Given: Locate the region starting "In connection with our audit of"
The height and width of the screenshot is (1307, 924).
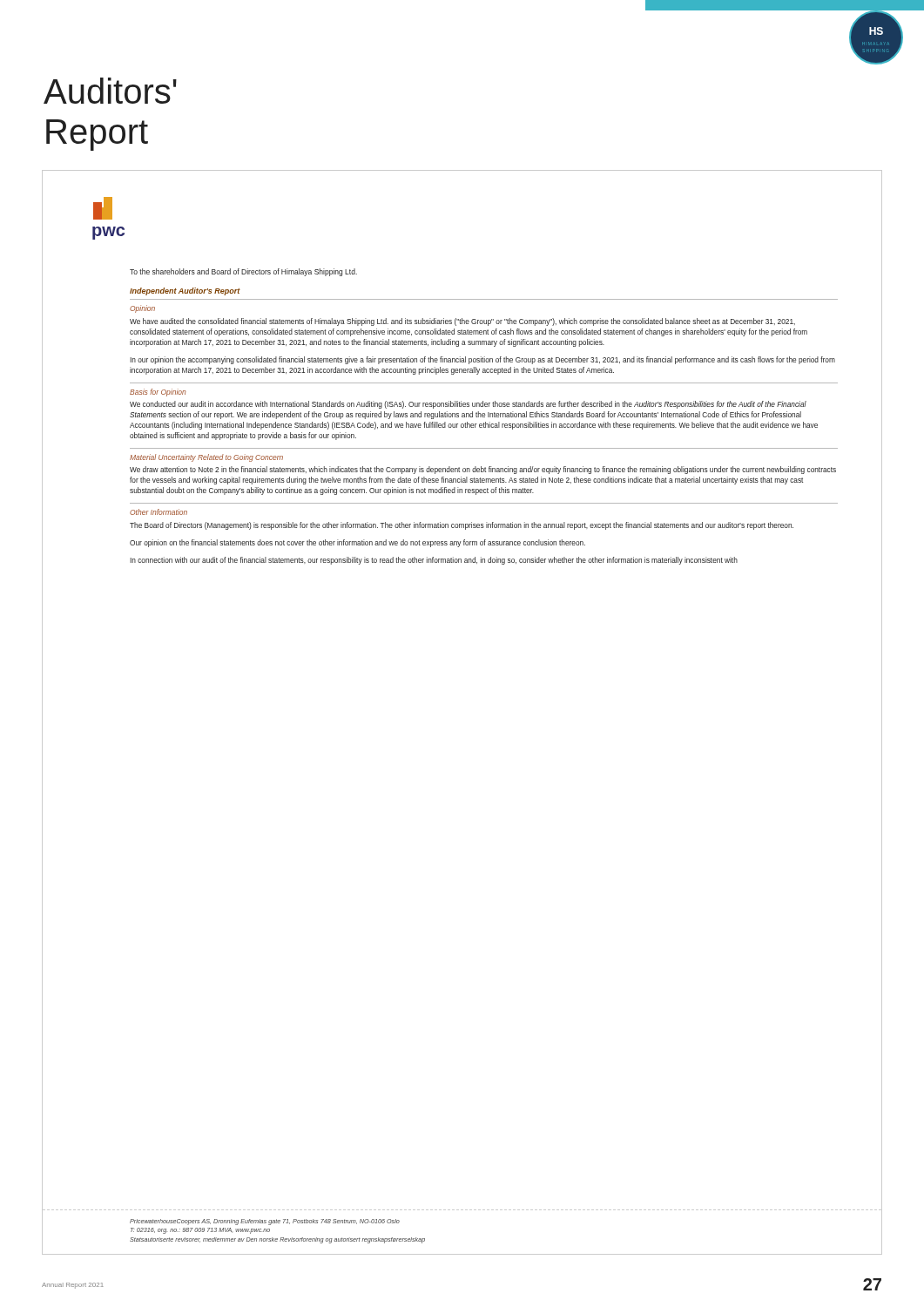Looking at the screenshot, I should point(434,560).
